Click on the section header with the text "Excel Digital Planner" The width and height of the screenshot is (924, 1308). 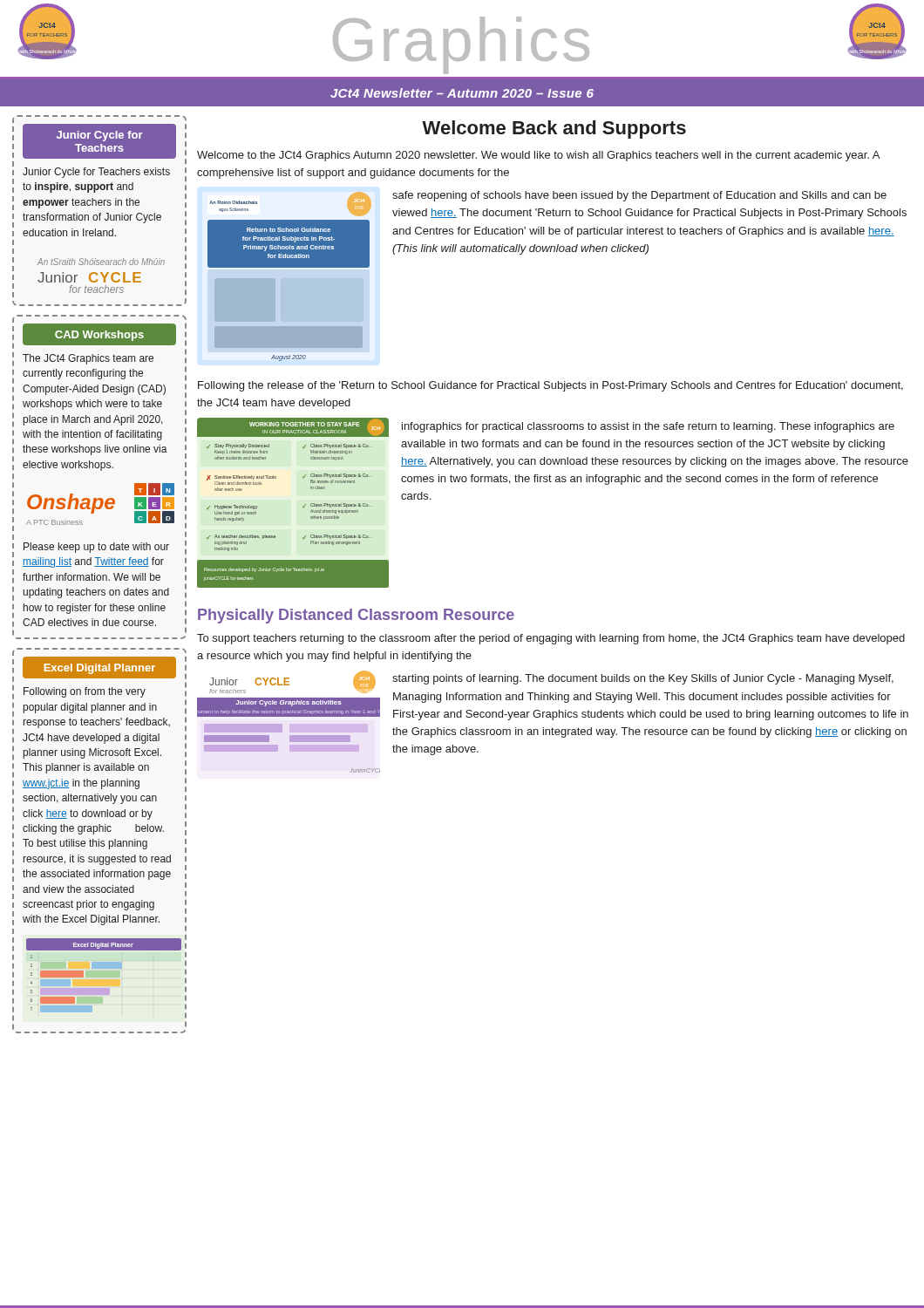coord(99,668)
